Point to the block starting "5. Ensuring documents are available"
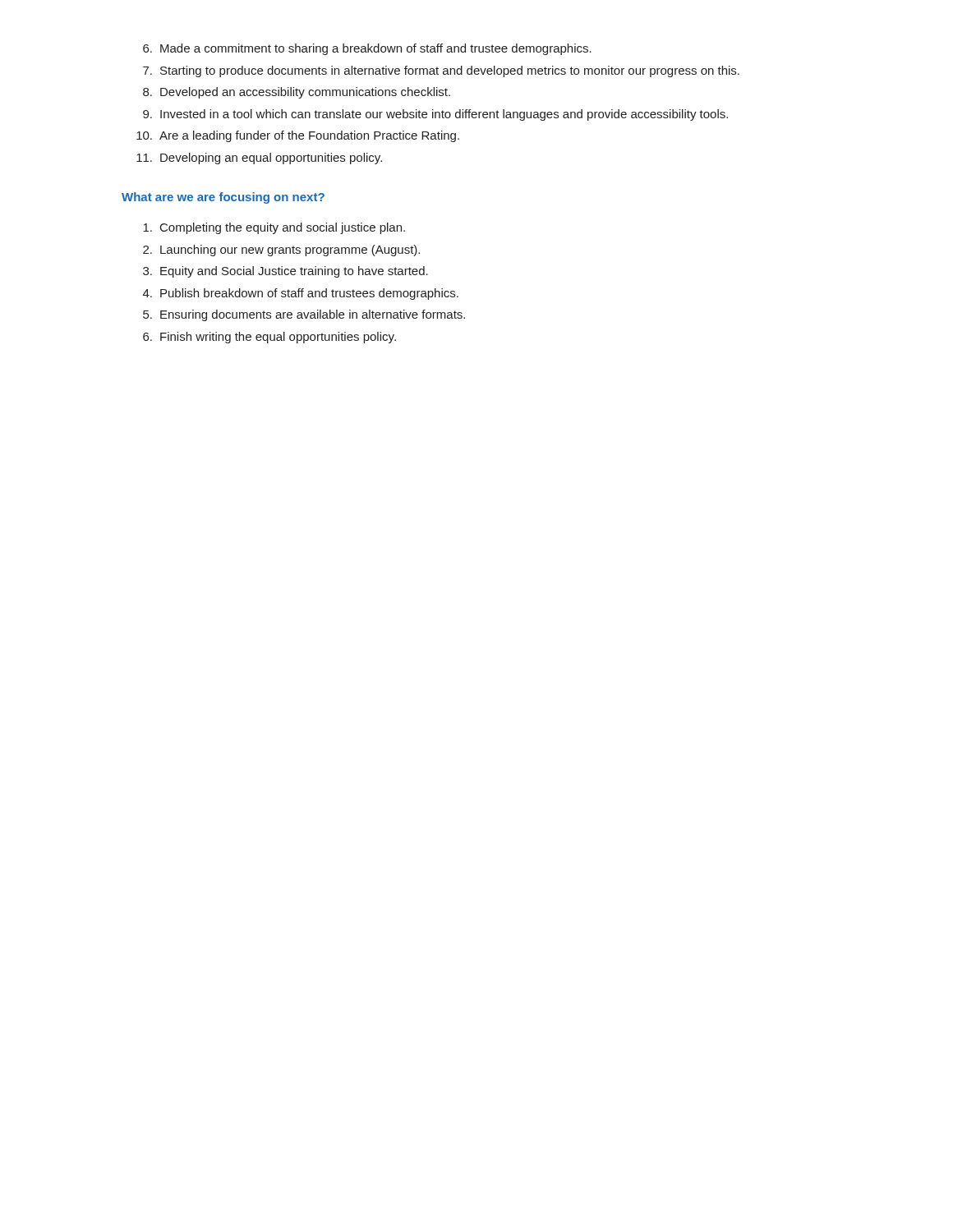This screenshot has width=953, height=1232. pyautogui.click(x=304, y=315)
